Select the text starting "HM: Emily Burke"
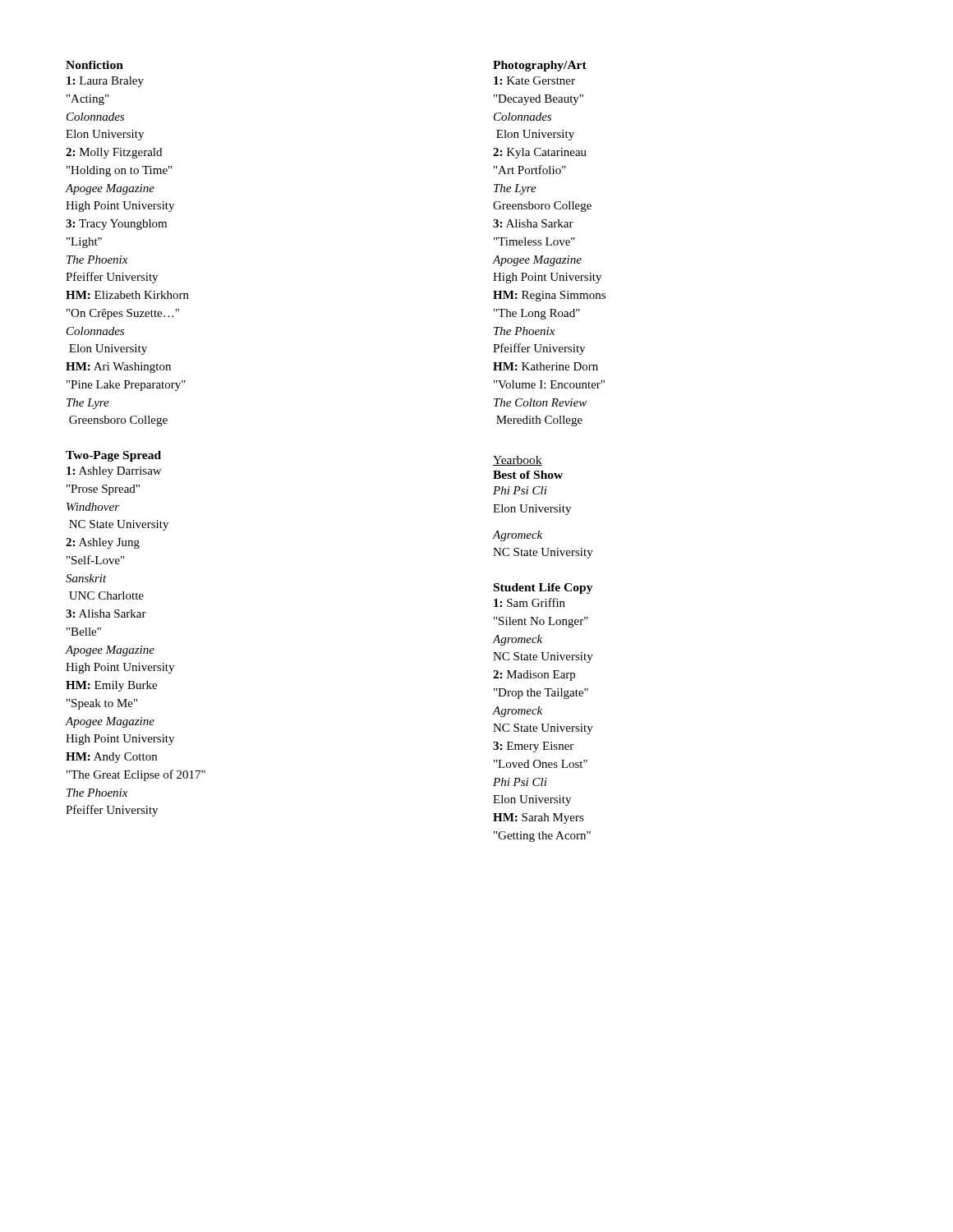 tap(112, 685)
